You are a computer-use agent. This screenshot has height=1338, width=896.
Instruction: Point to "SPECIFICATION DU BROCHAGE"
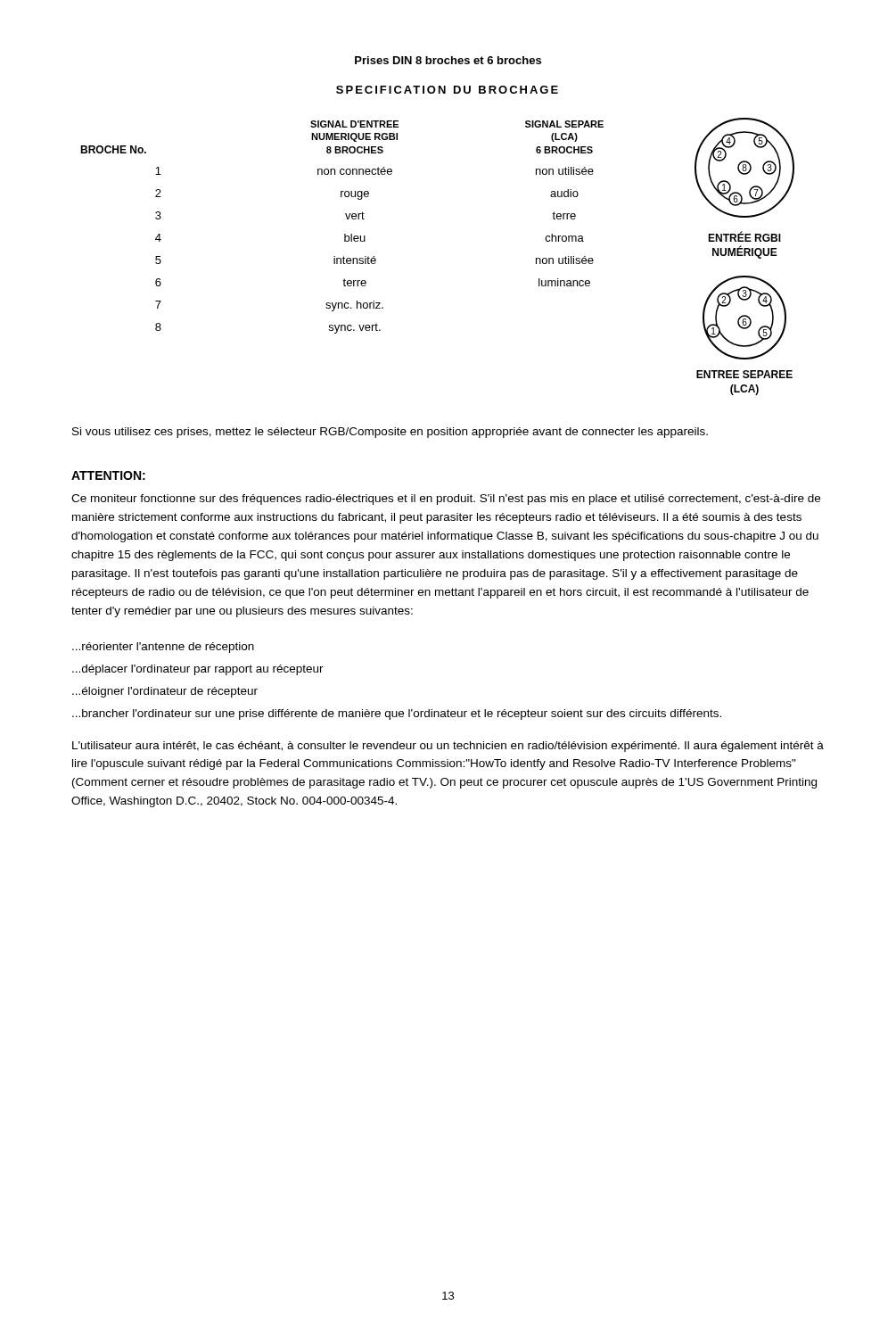[x=448, y=90]
